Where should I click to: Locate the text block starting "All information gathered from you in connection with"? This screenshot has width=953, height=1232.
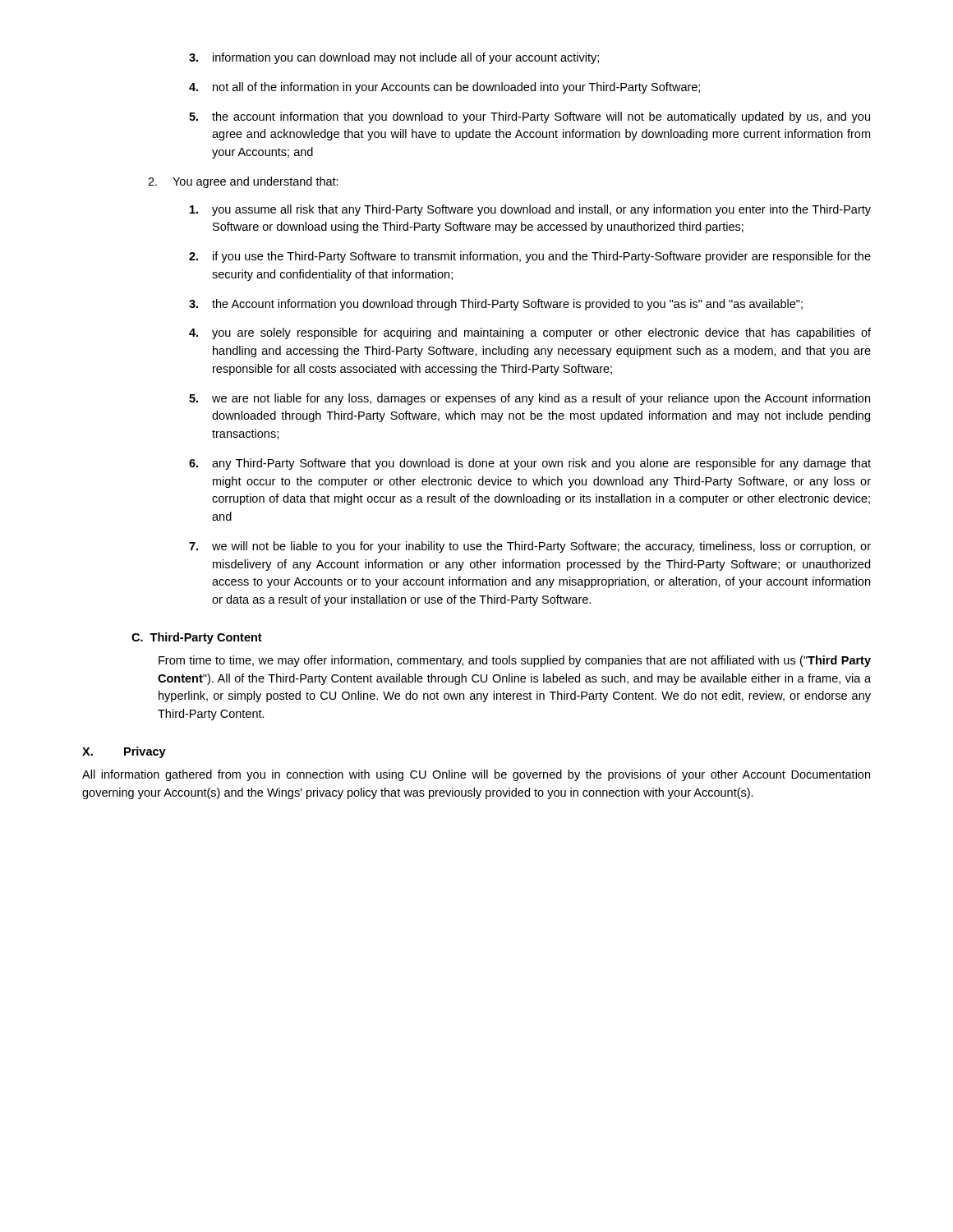(x=476, y=783)
